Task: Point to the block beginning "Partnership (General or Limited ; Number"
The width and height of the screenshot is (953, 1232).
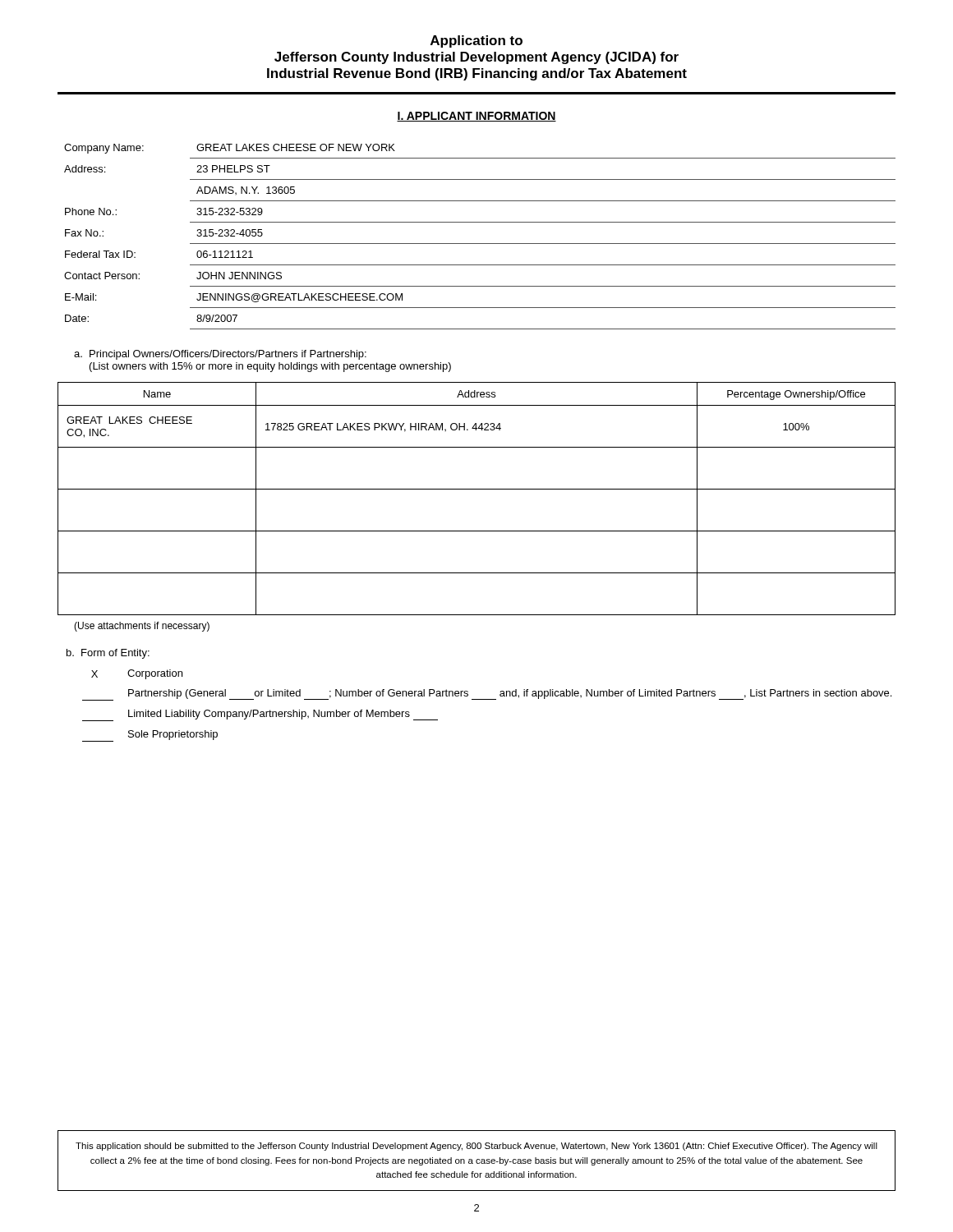Action: click(489, 694)
